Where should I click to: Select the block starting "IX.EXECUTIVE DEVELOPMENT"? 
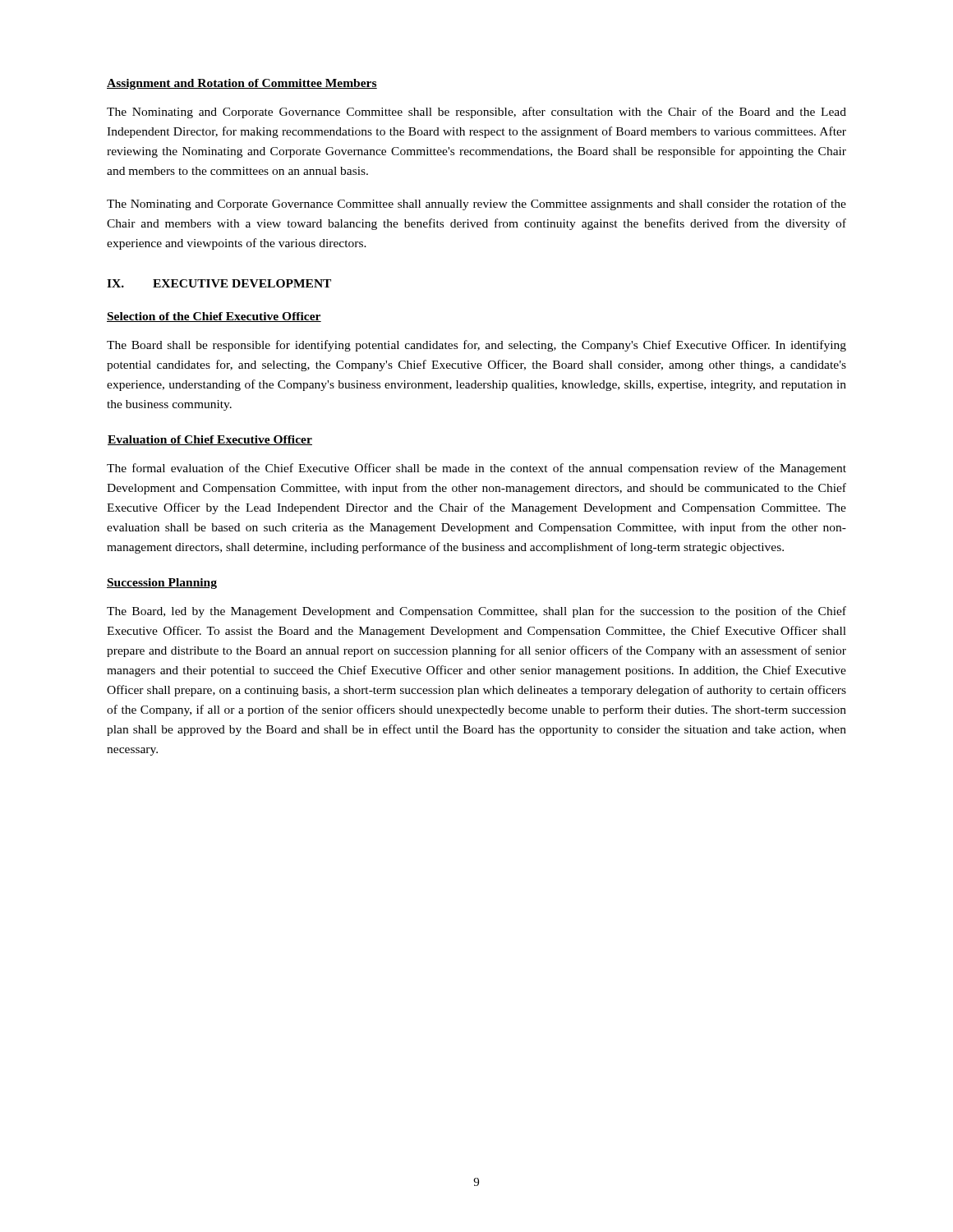pos(219,283)
